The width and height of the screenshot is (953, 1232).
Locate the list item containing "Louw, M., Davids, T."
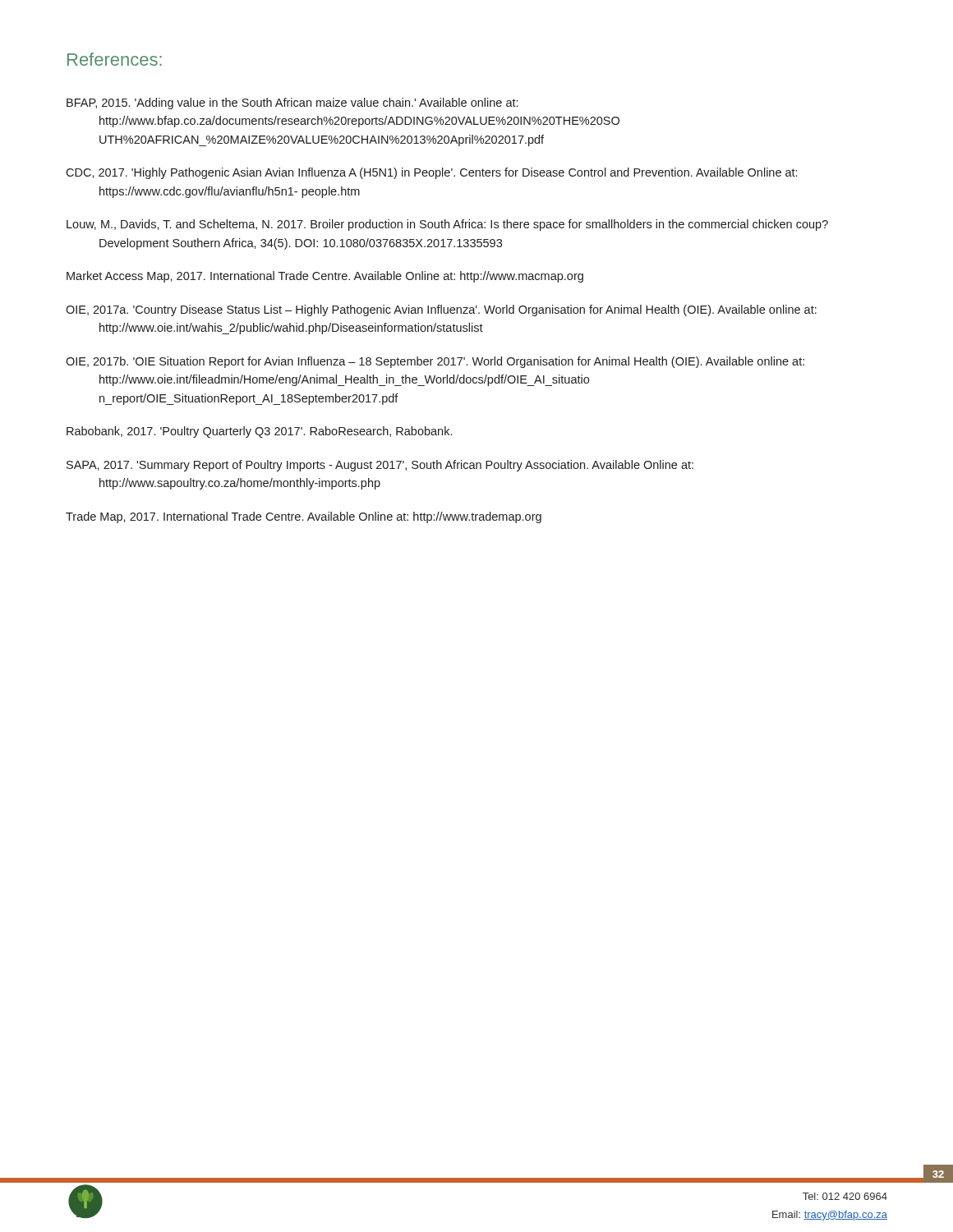click(447, 234)
